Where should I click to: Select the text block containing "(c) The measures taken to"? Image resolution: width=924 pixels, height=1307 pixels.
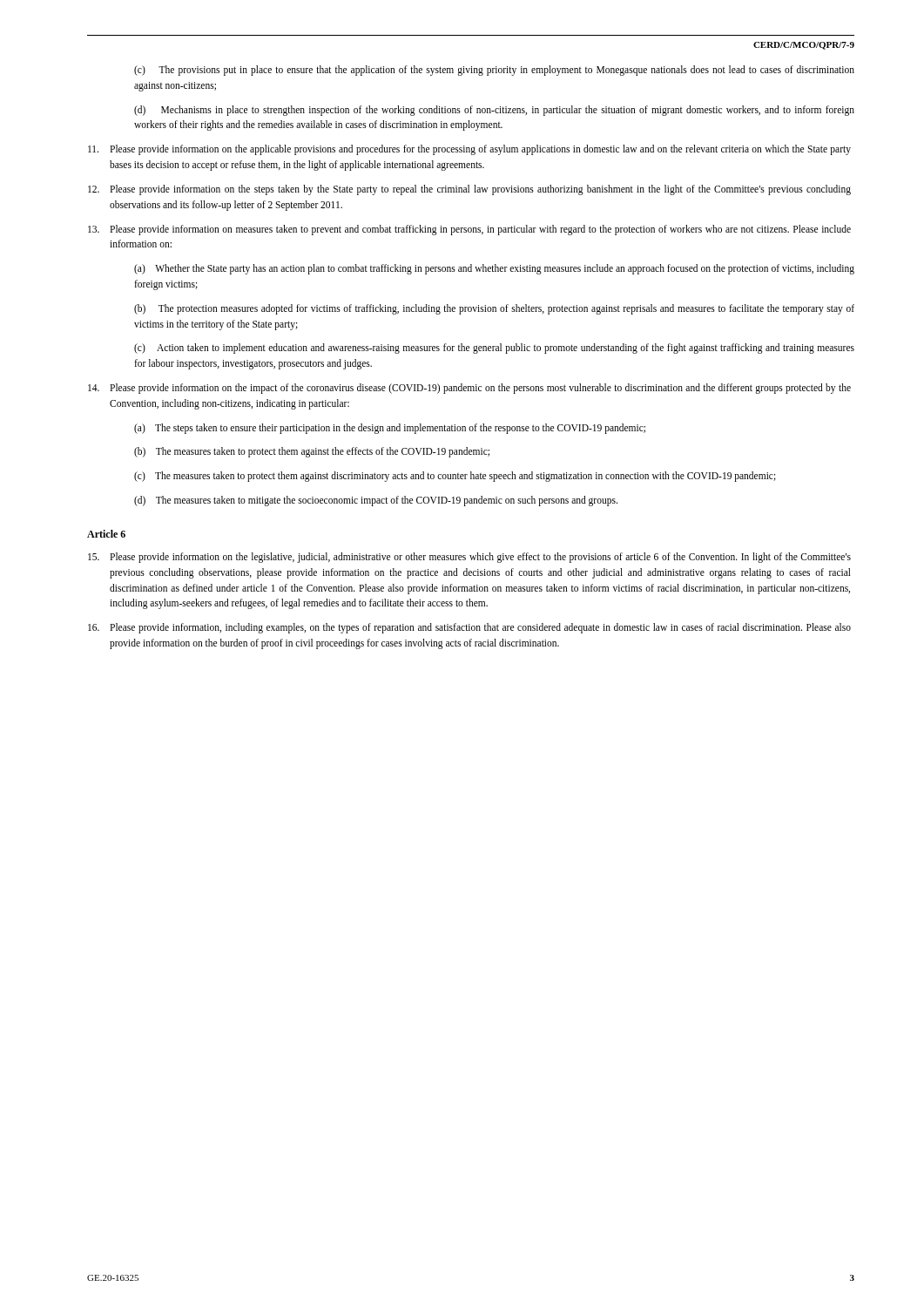coord(455,476)
